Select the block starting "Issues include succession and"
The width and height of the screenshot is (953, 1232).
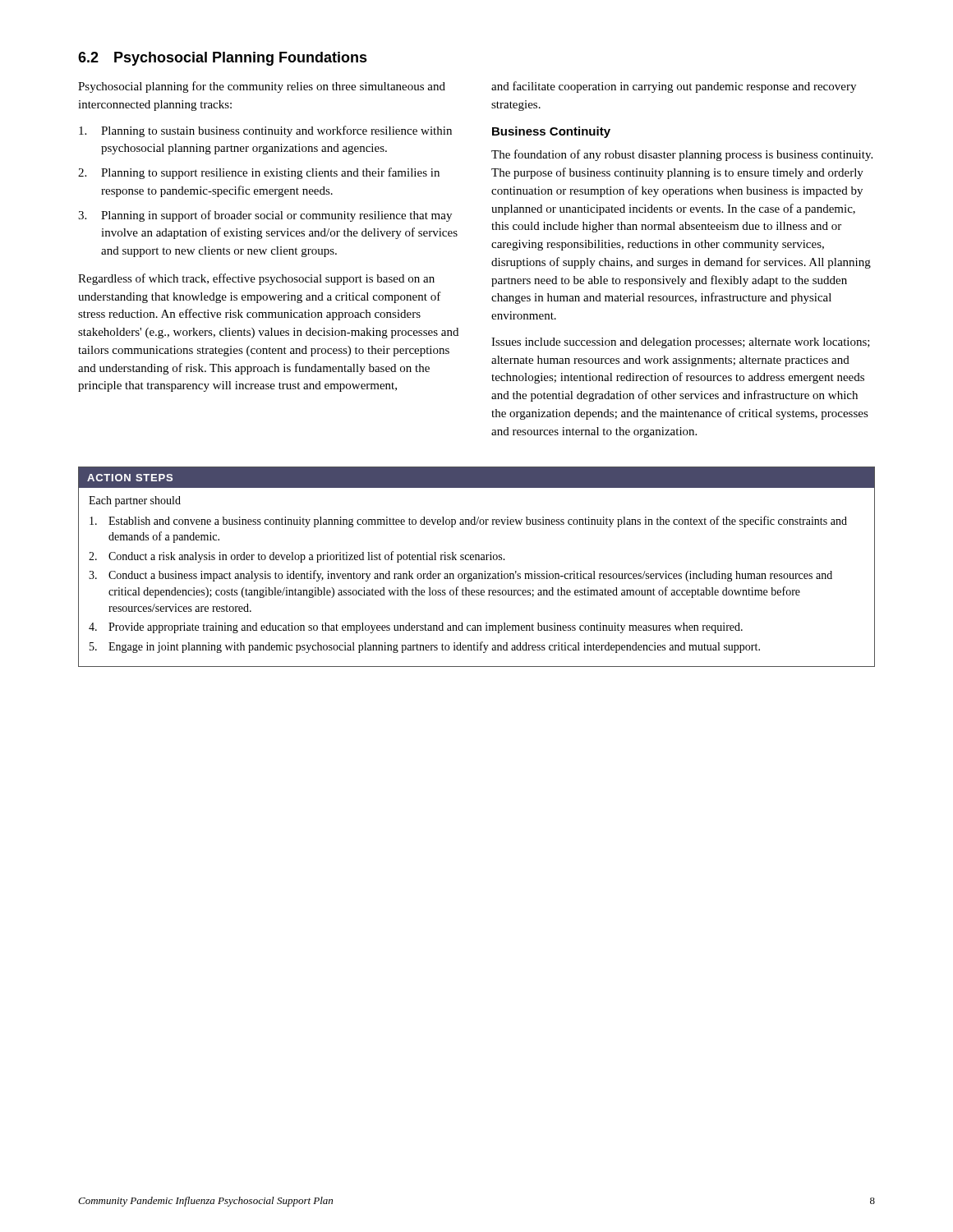point(683,387)
